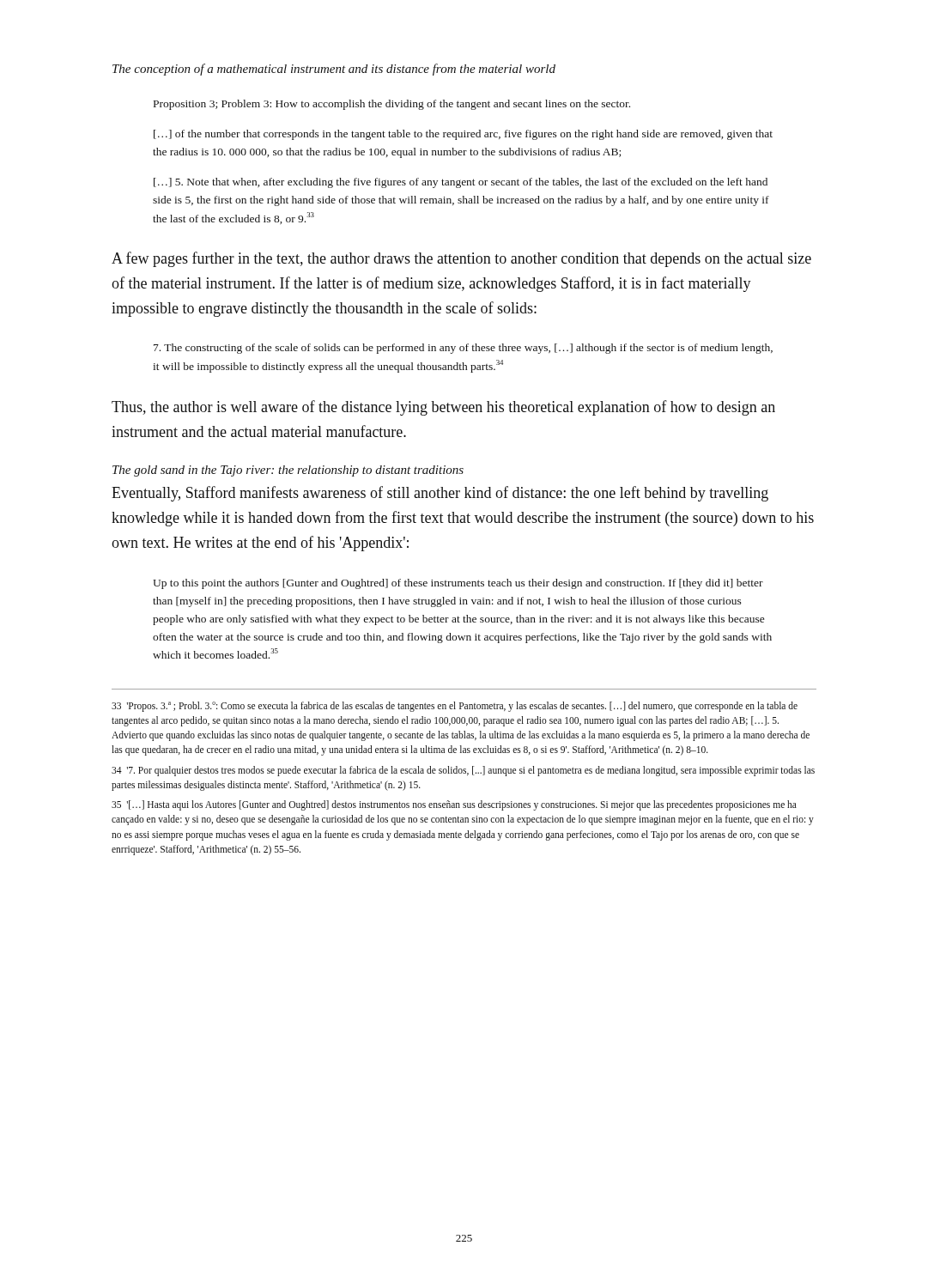Where is the passage that starts "34 '7. Por qualquier destos tres modos"?

click(x=463, y=777)
